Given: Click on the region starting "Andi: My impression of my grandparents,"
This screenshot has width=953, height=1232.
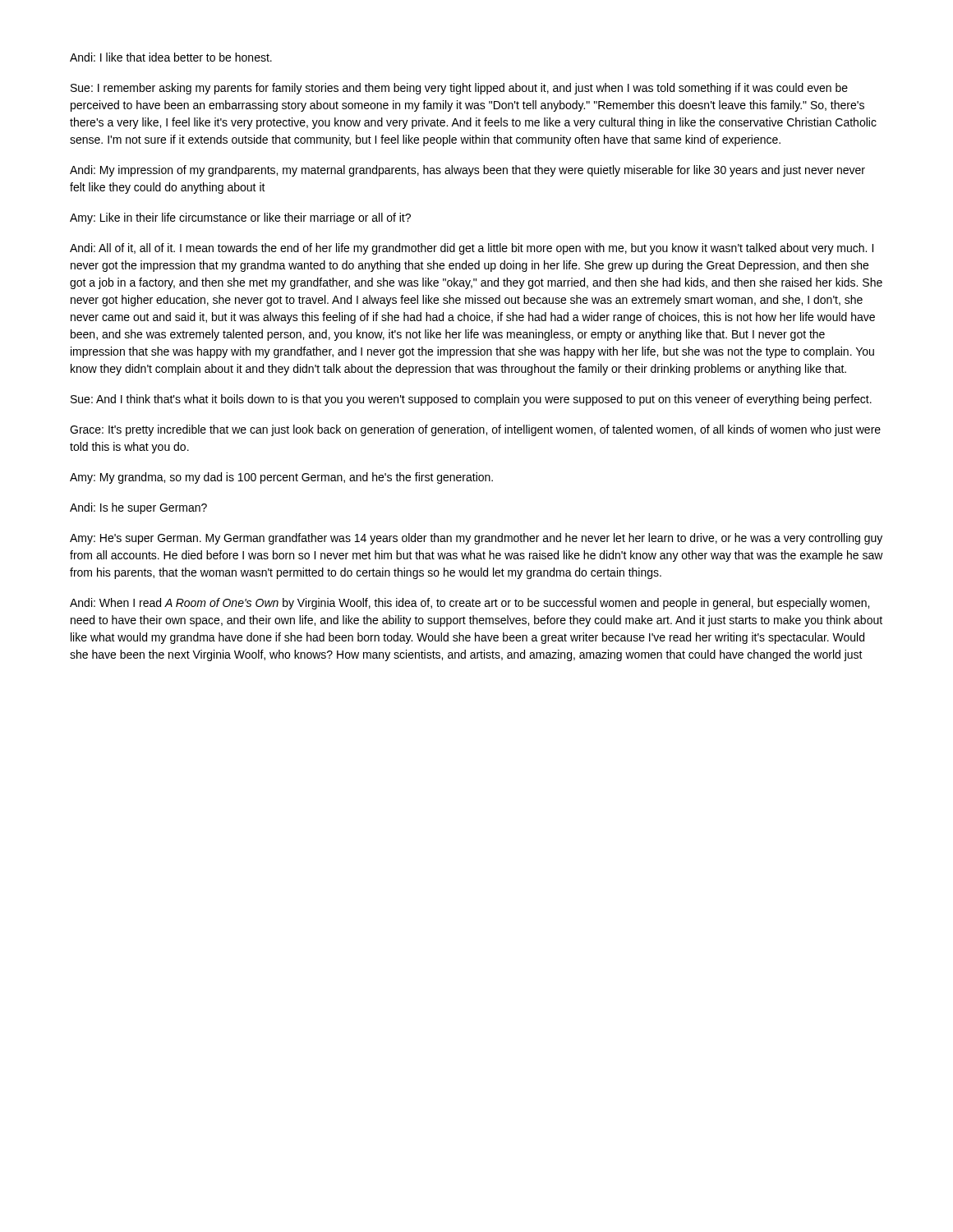Looking at the screenshot, I should [x=467, y=179].
